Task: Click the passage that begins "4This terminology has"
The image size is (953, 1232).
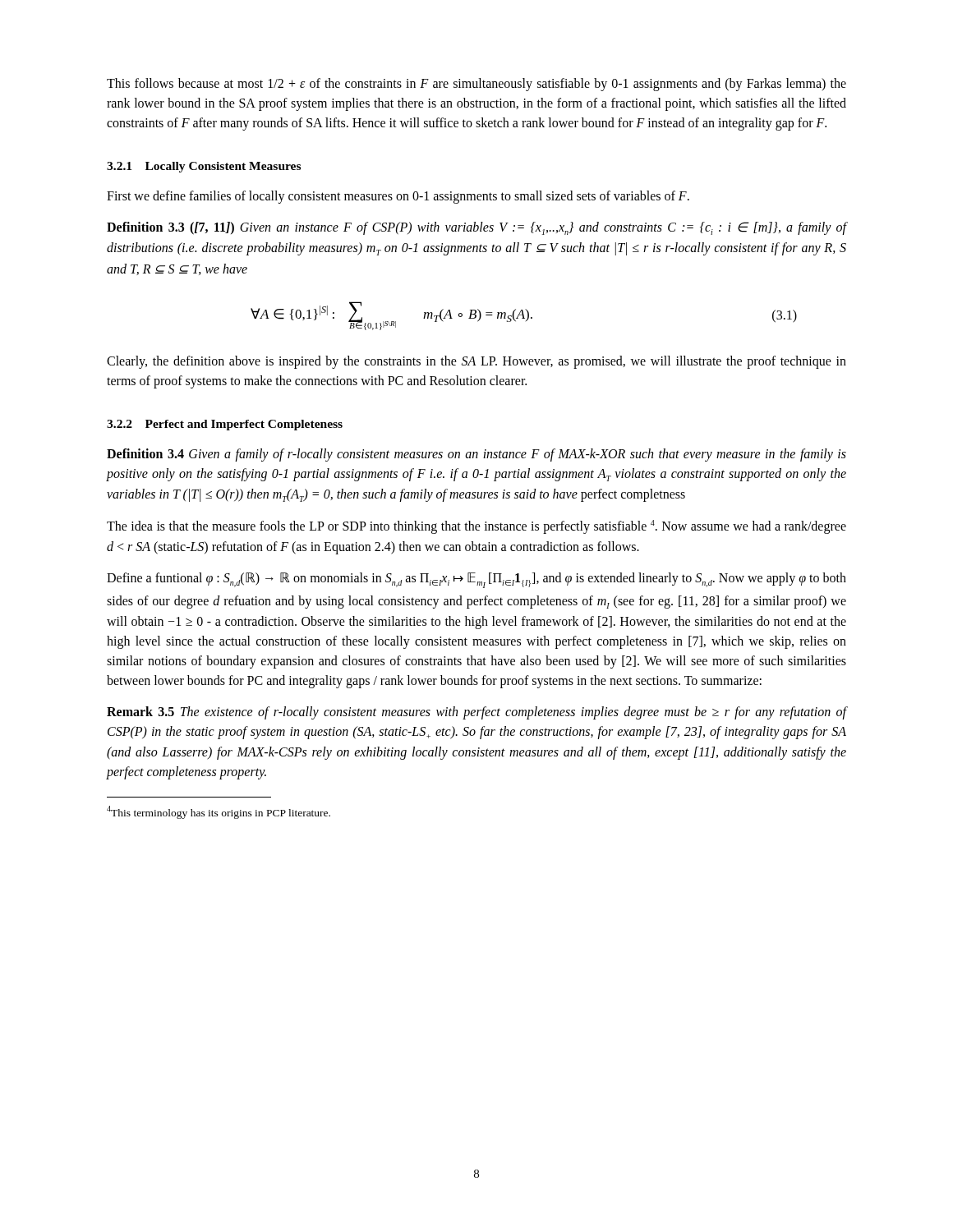Action: pyautogui.click(x=219, y=811)
